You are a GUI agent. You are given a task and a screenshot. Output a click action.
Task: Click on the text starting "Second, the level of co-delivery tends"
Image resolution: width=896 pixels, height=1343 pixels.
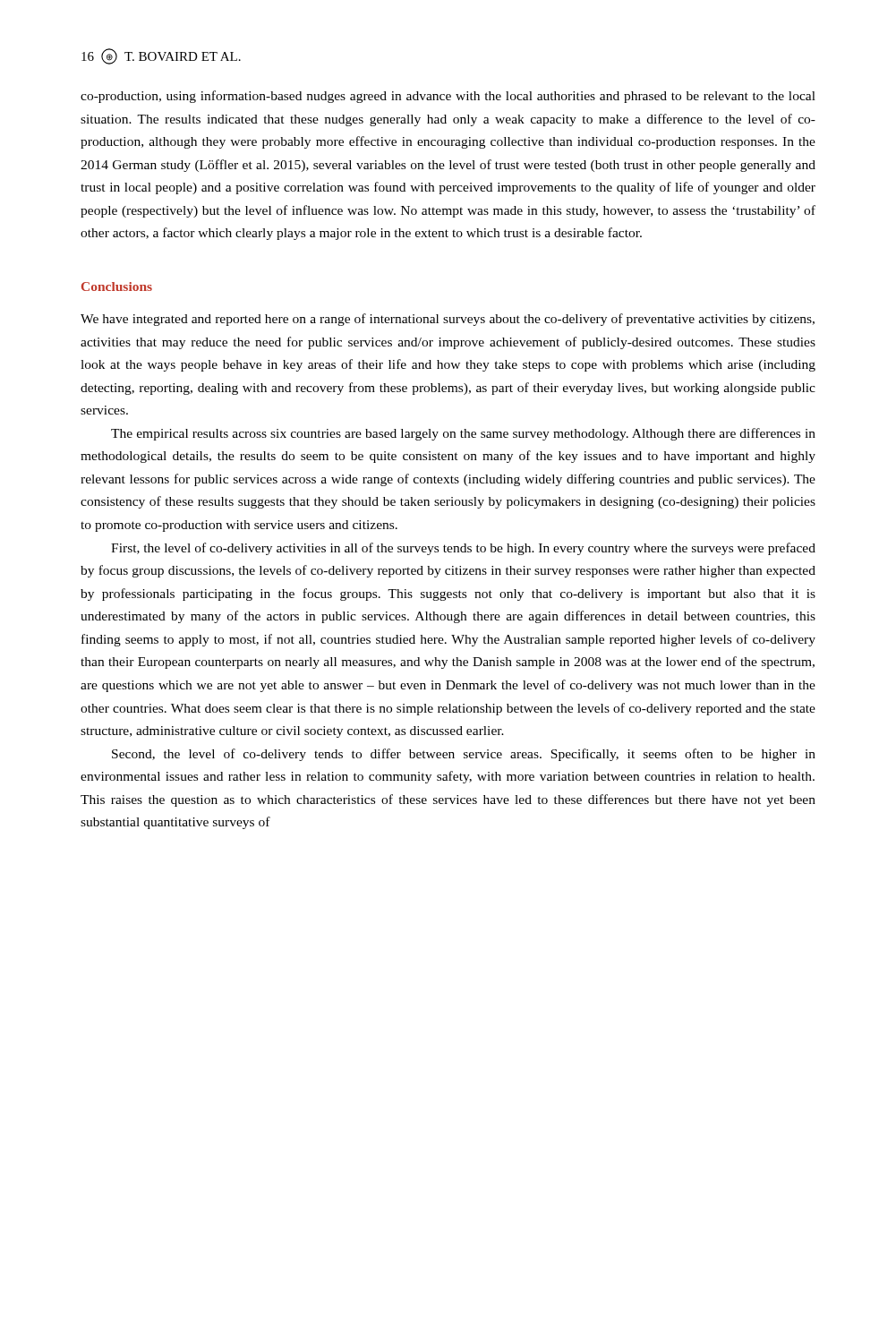(448, 788)
